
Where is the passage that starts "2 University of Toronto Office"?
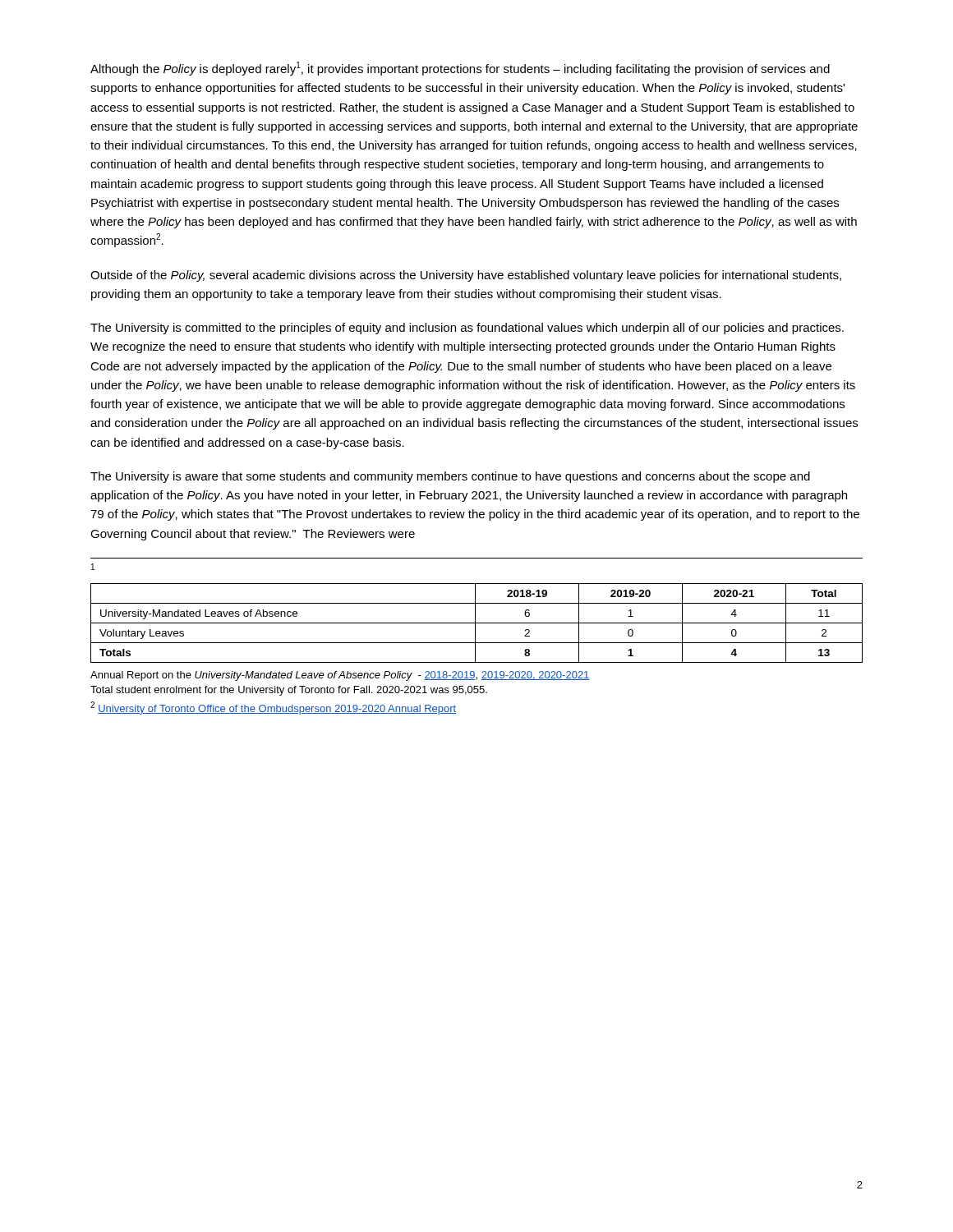coord(273,707)
